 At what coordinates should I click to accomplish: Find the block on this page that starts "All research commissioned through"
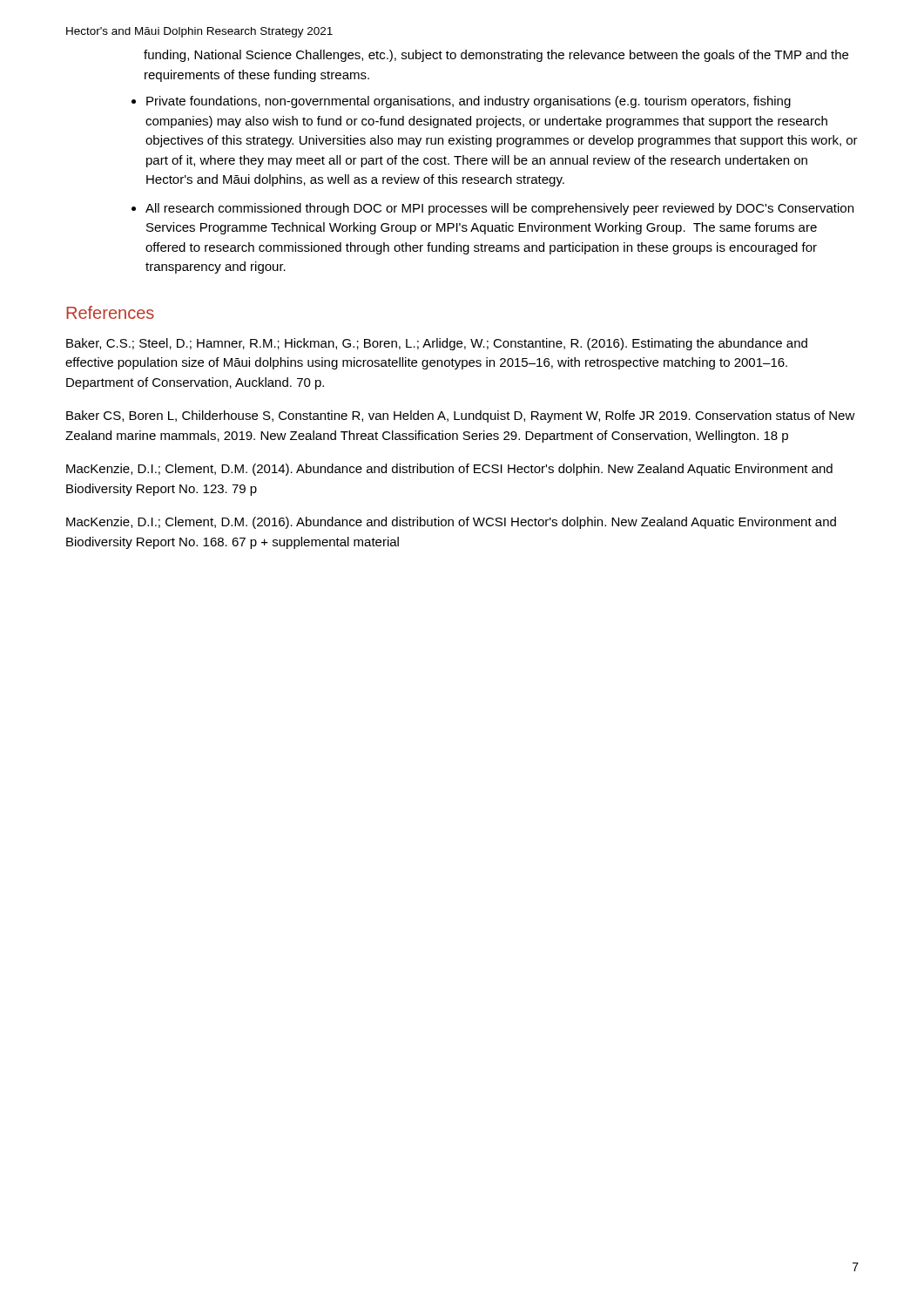tap(500, 237)
